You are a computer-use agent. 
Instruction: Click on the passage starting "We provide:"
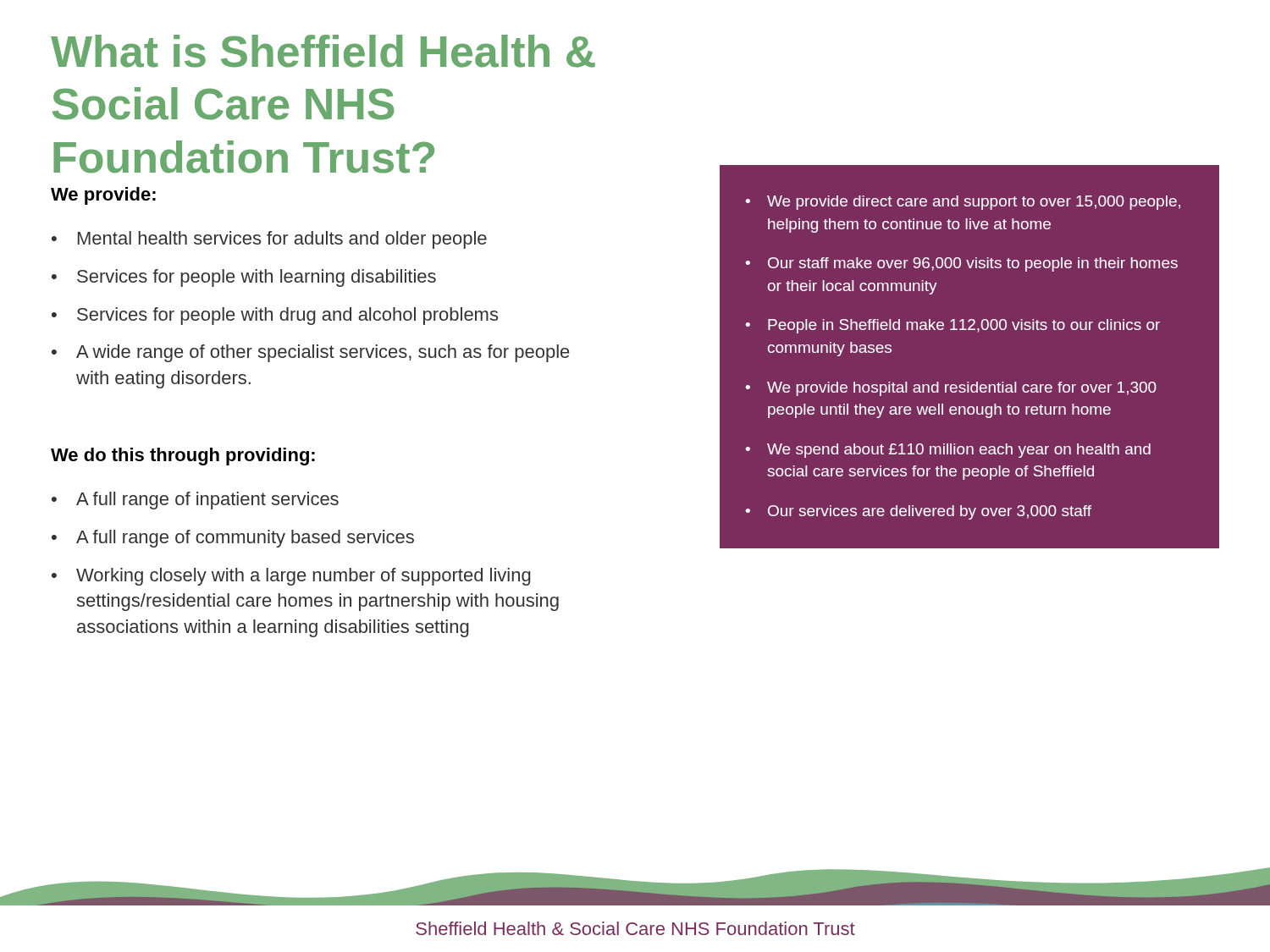[x=104, y=195]
